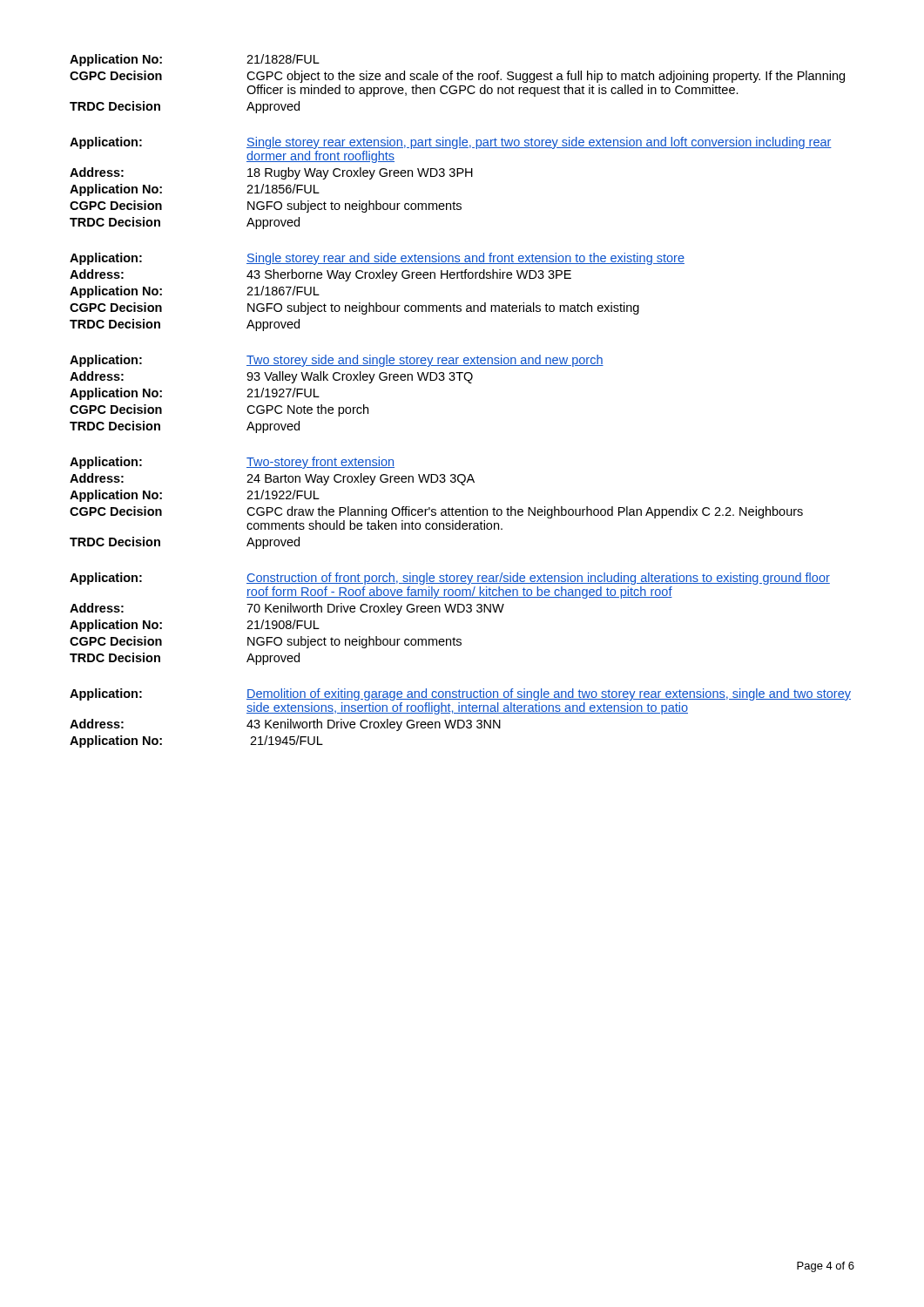Viewport: 924px width, 1307px height.
Task: Where is the passage that starts "Application: Single storey rear and"?
Action: click(377, 259)
